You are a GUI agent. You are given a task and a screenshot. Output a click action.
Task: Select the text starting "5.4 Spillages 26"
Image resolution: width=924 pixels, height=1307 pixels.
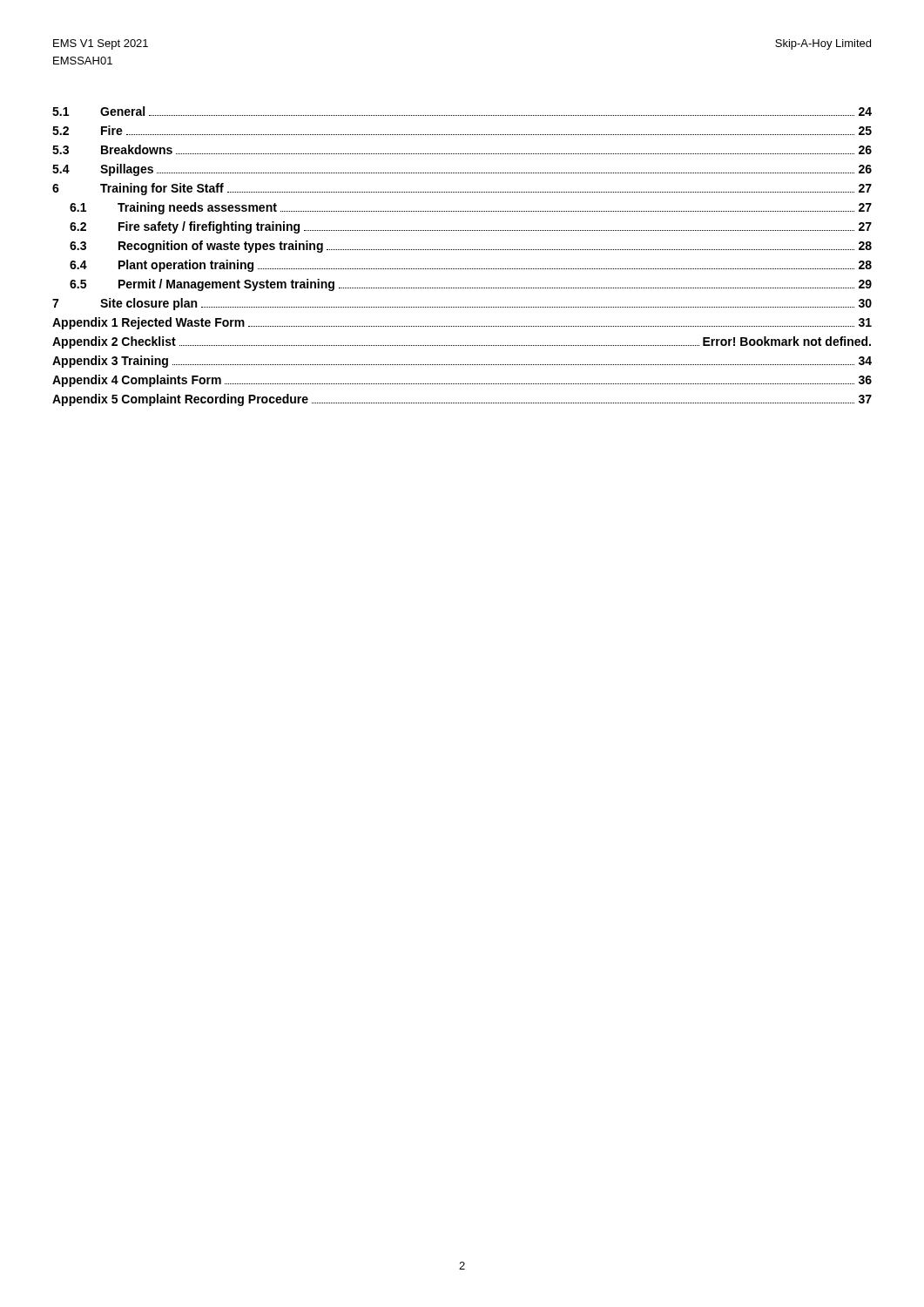462,169
